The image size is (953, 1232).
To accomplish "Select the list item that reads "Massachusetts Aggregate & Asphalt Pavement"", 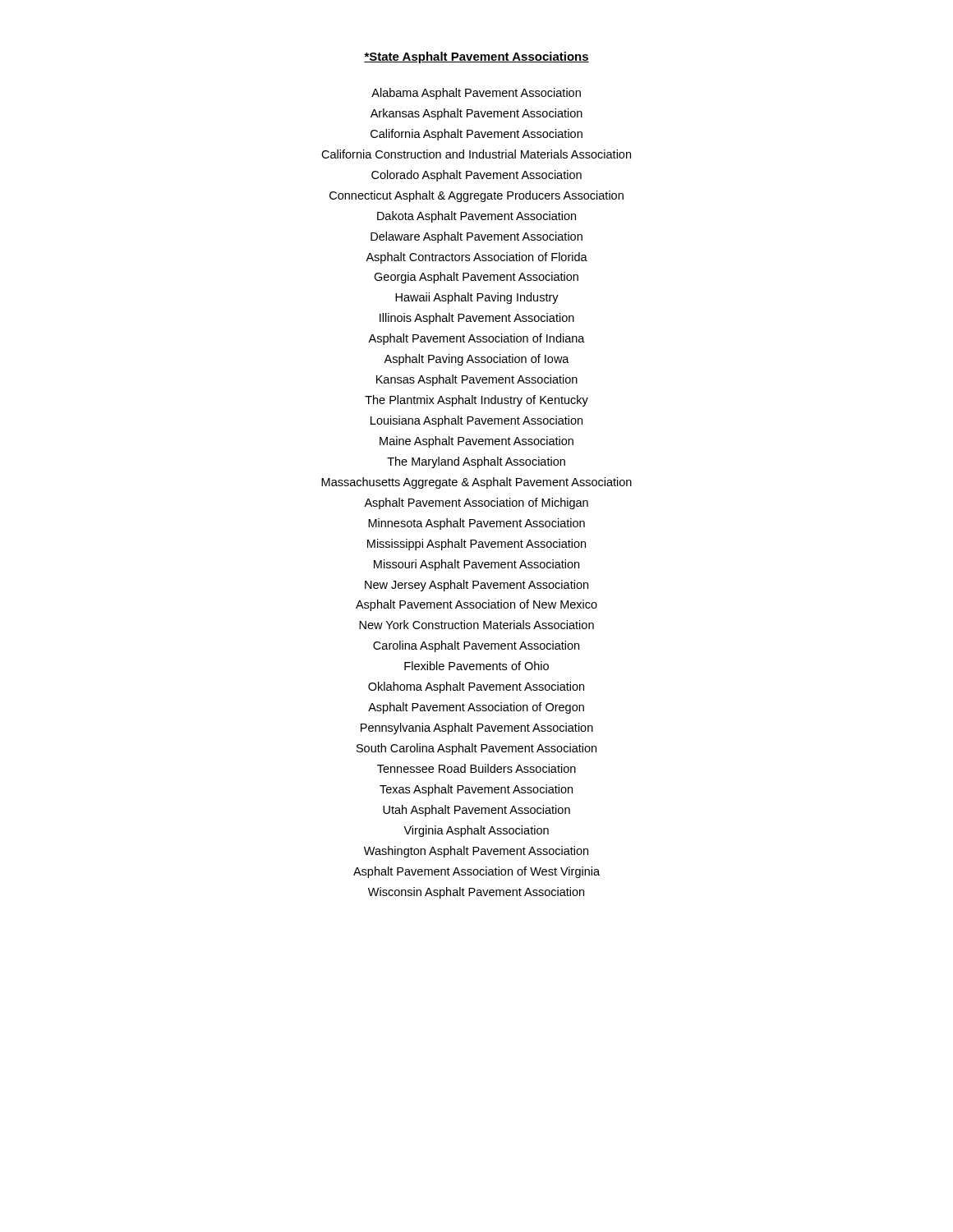I will [x=476, y=482].
